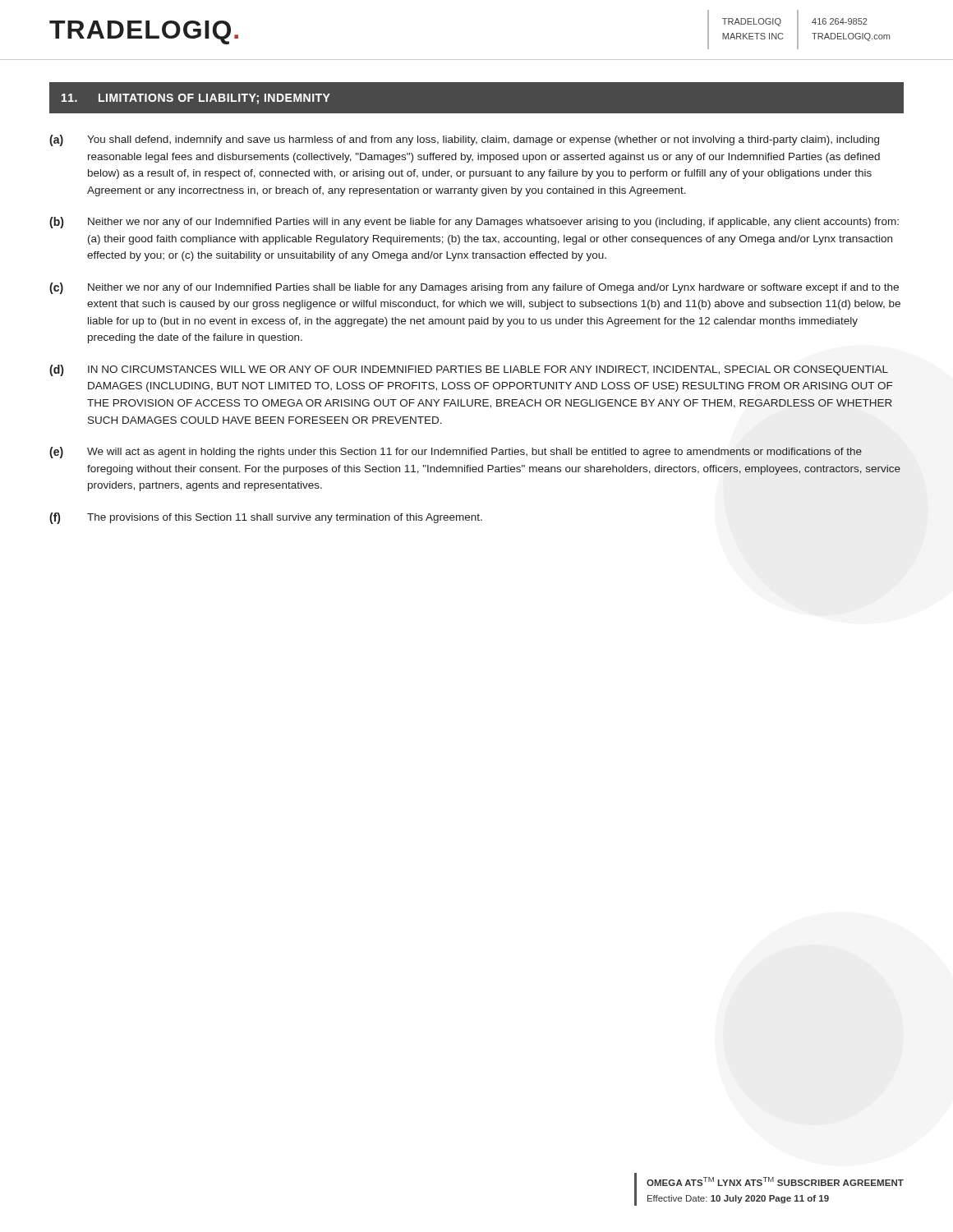The image size is (953, 1232).
Task: Locate a section header
Action: [196, 98]
